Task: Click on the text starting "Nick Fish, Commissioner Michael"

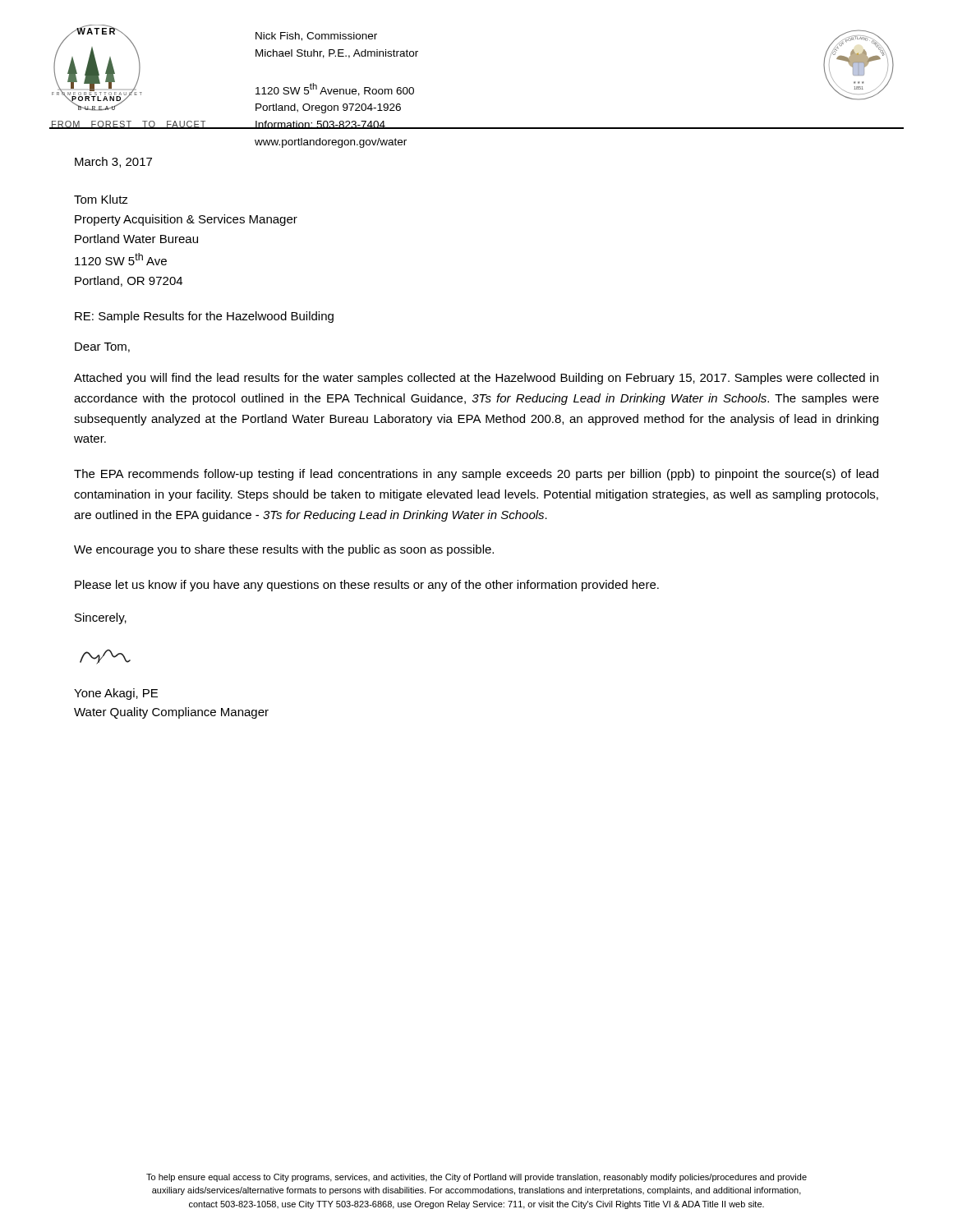Action: [x=337, y=89]
